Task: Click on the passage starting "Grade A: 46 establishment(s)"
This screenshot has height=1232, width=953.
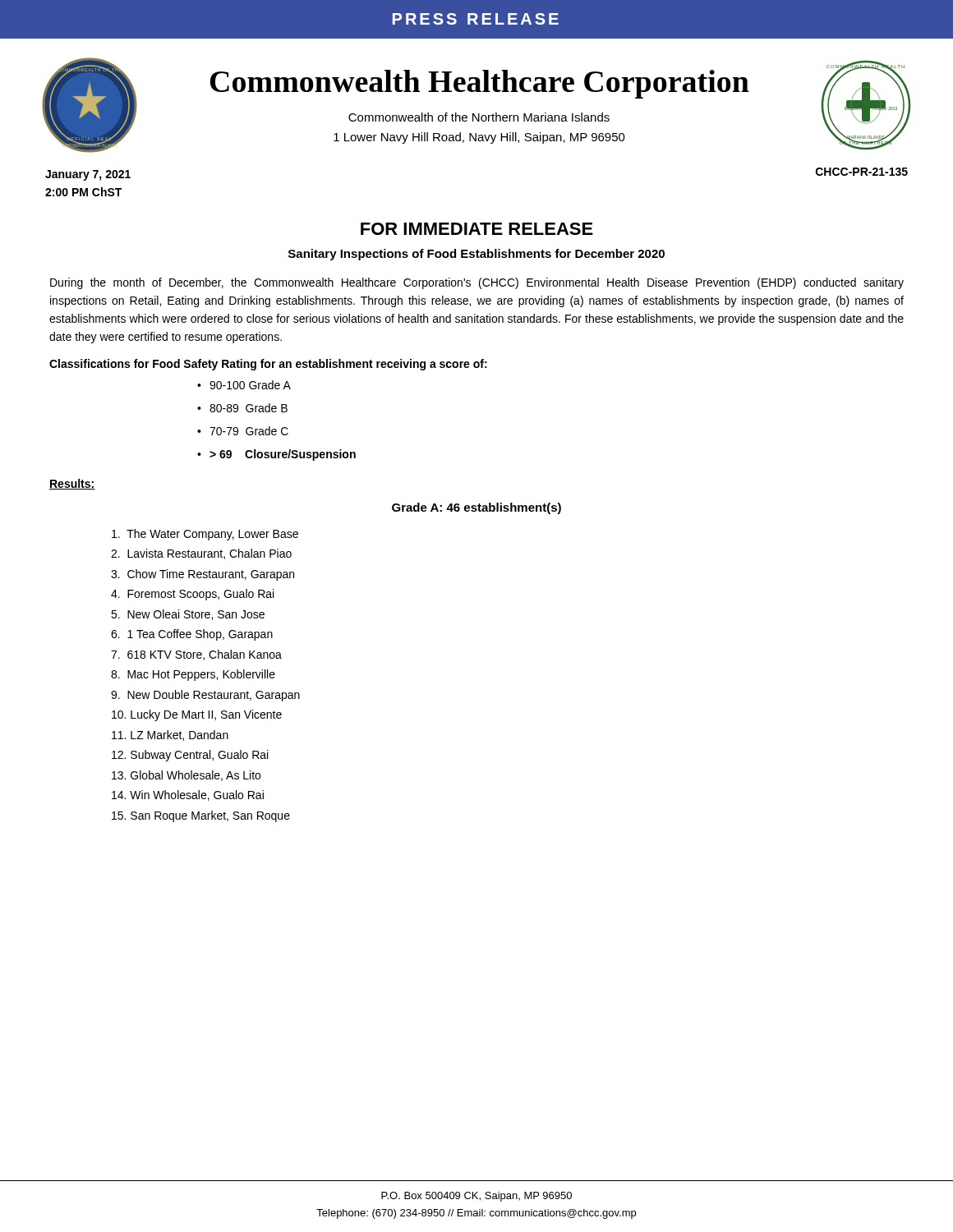Action: coord(476,507)
